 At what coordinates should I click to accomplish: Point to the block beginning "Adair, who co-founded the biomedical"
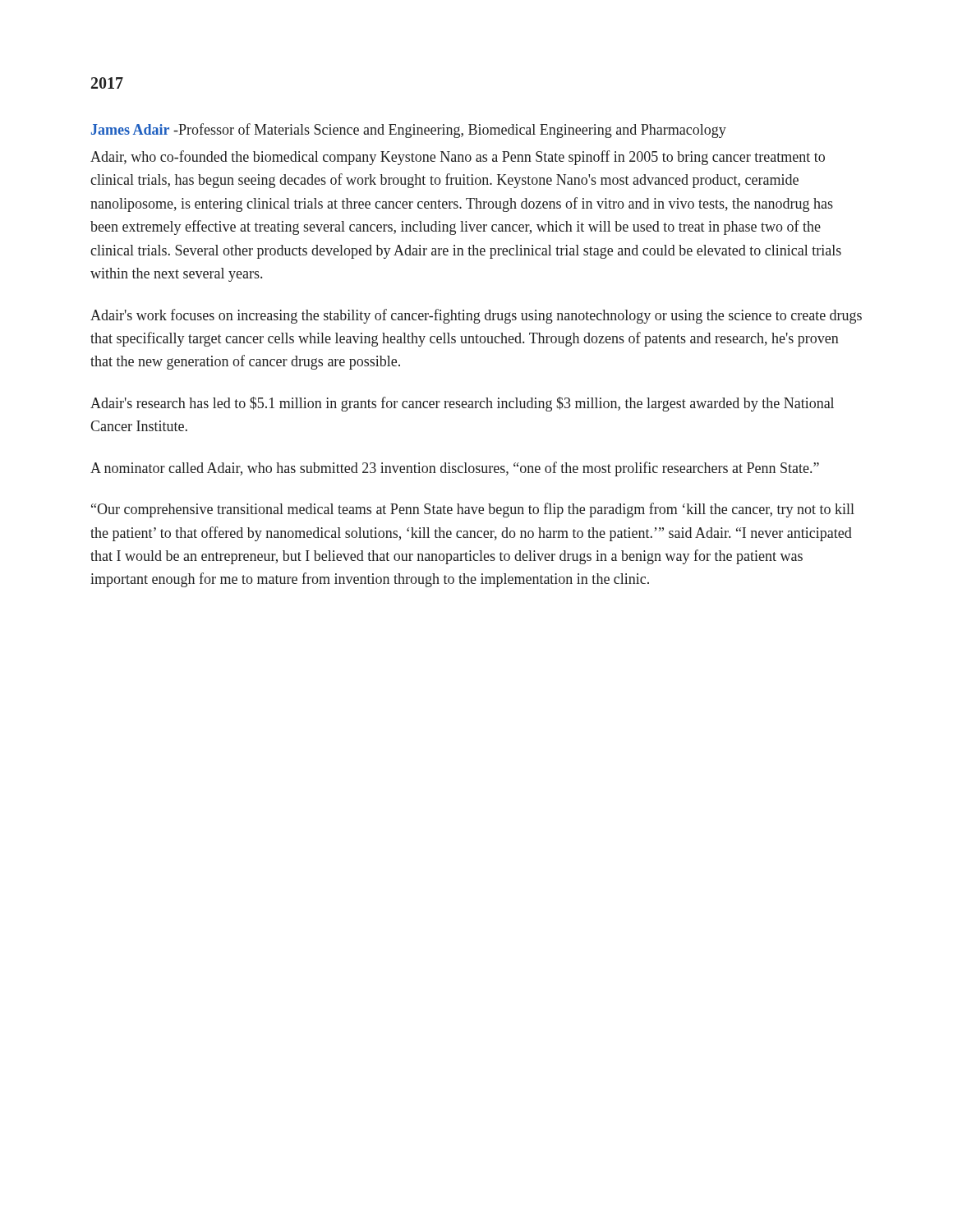click(466, 215)
